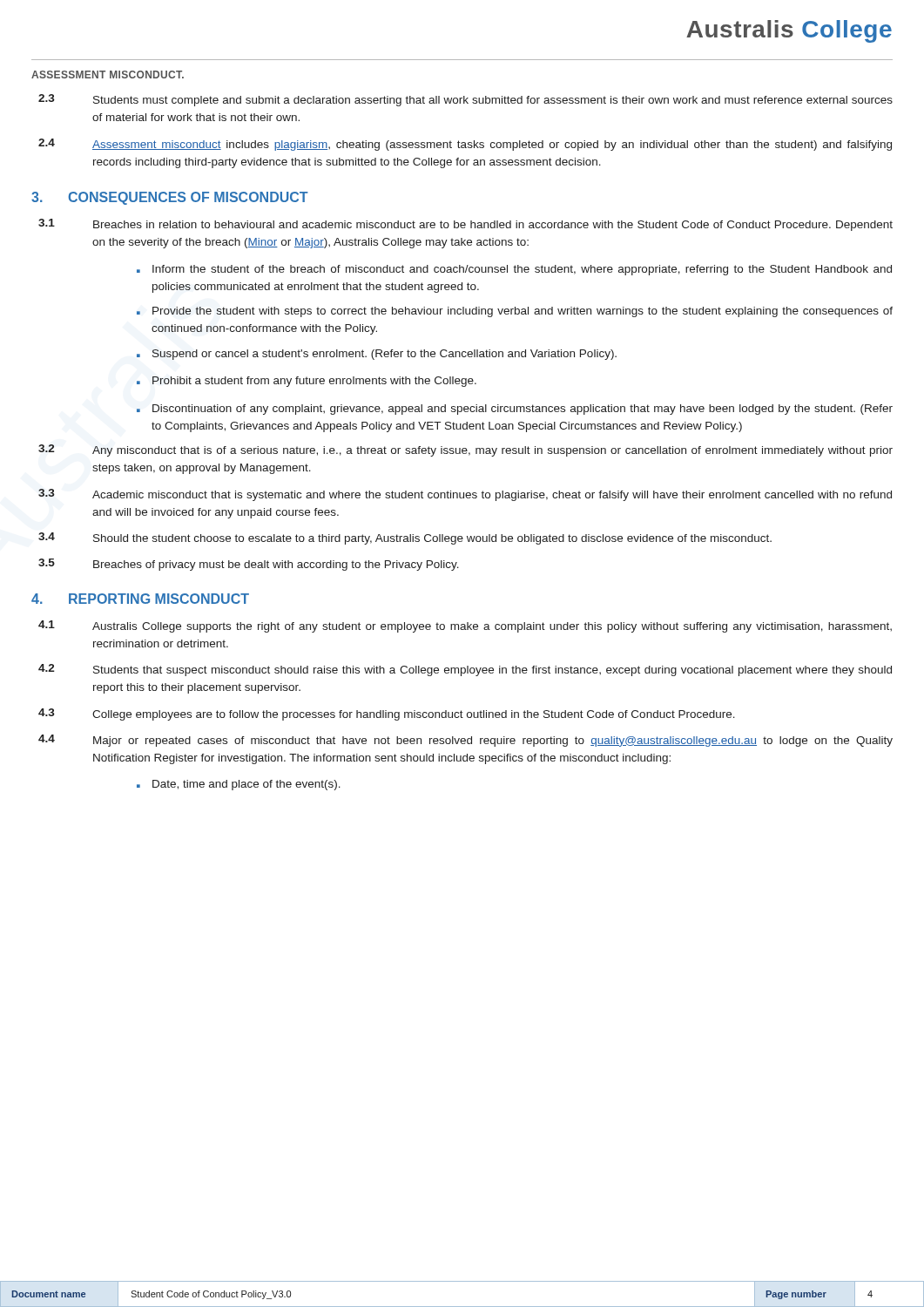Screen dimensions: 1307x924
Task: Select the passage starting "2.3 Students must"
Action: click(x=462, y=109)
